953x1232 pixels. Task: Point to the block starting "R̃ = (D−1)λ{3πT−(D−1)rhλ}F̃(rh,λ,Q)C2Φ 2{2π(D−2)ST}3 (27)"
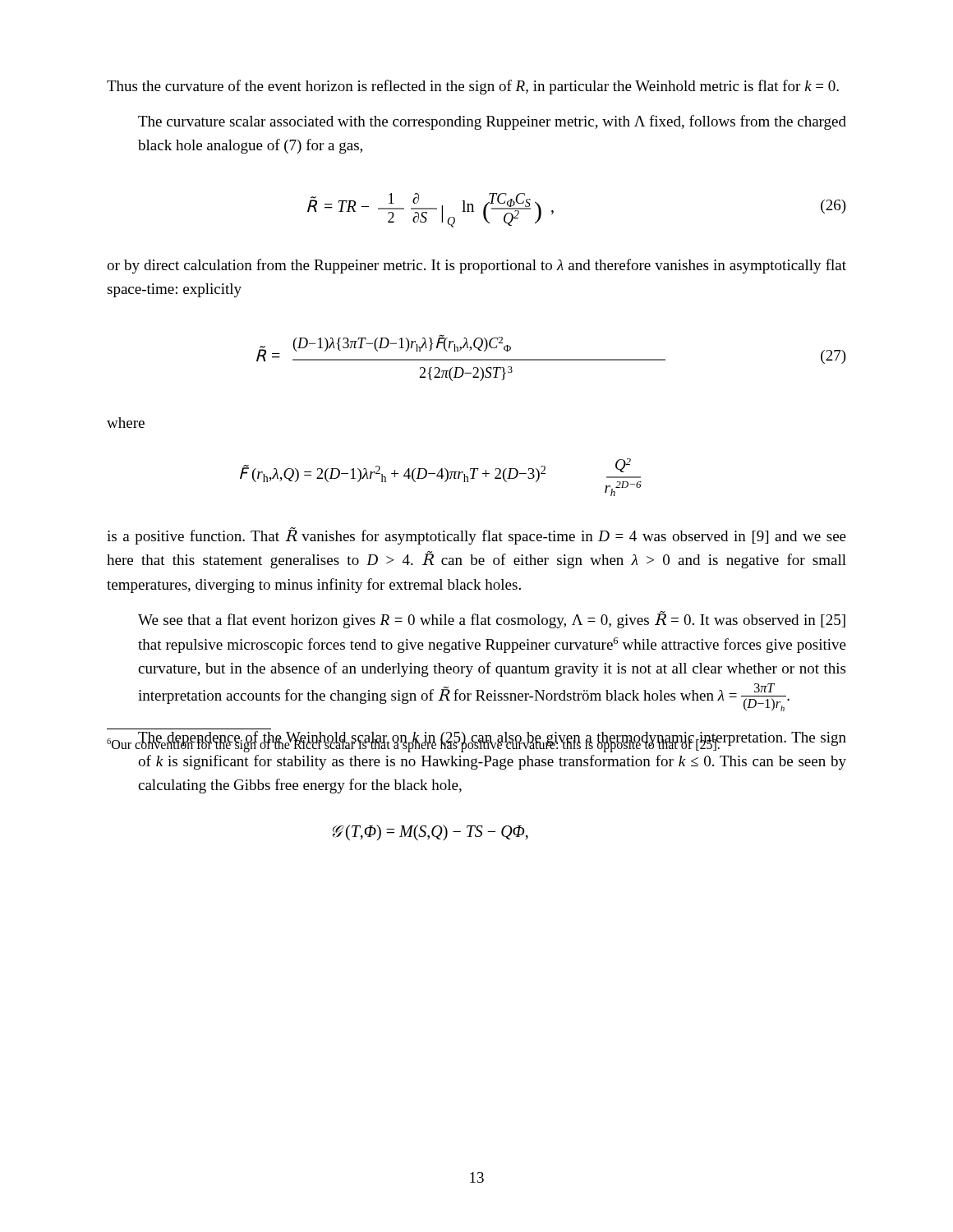point(476,356)
